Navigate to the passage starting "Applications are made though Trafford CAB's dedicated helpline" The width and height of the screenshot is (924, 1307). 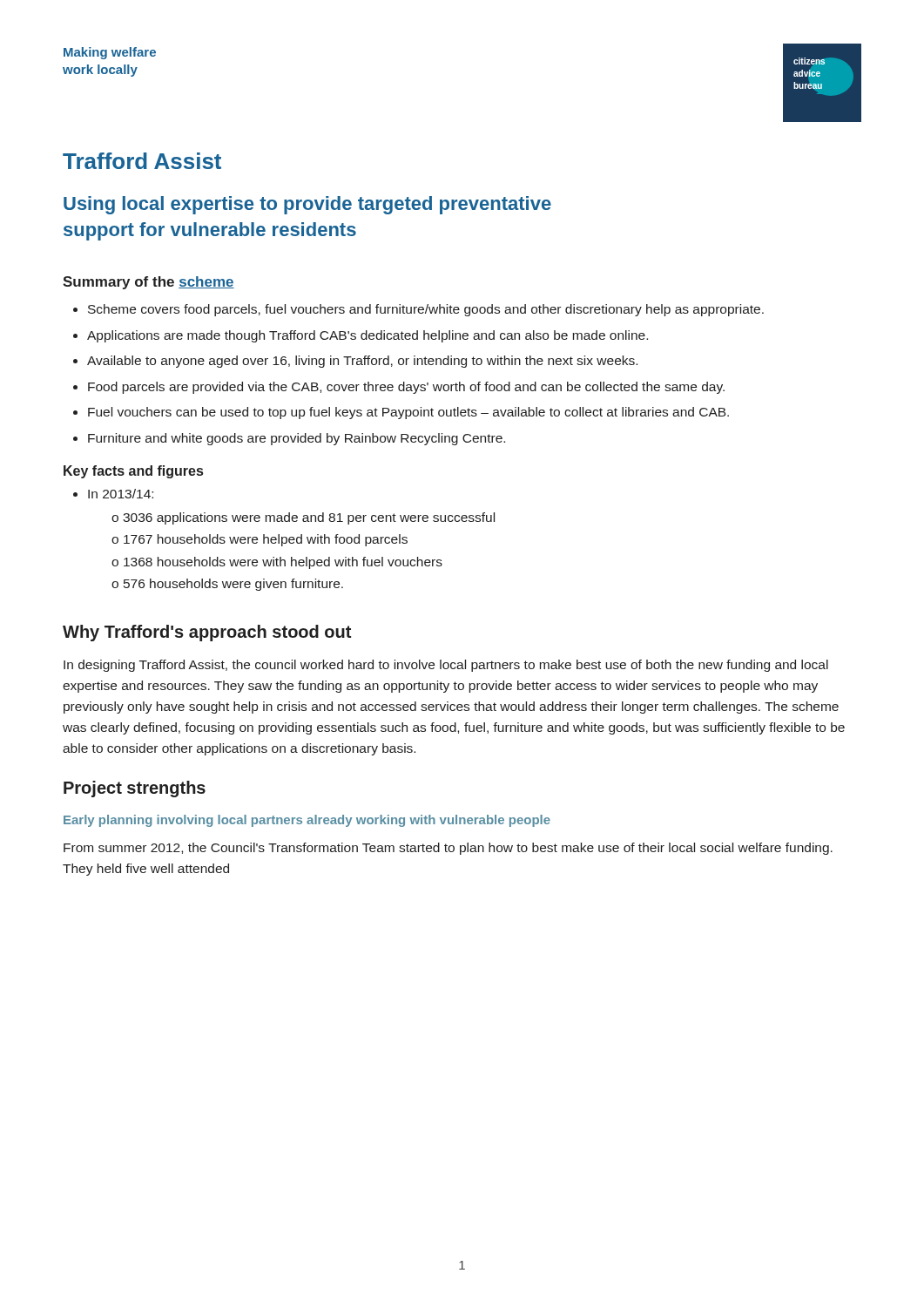[x=462, y=336]
